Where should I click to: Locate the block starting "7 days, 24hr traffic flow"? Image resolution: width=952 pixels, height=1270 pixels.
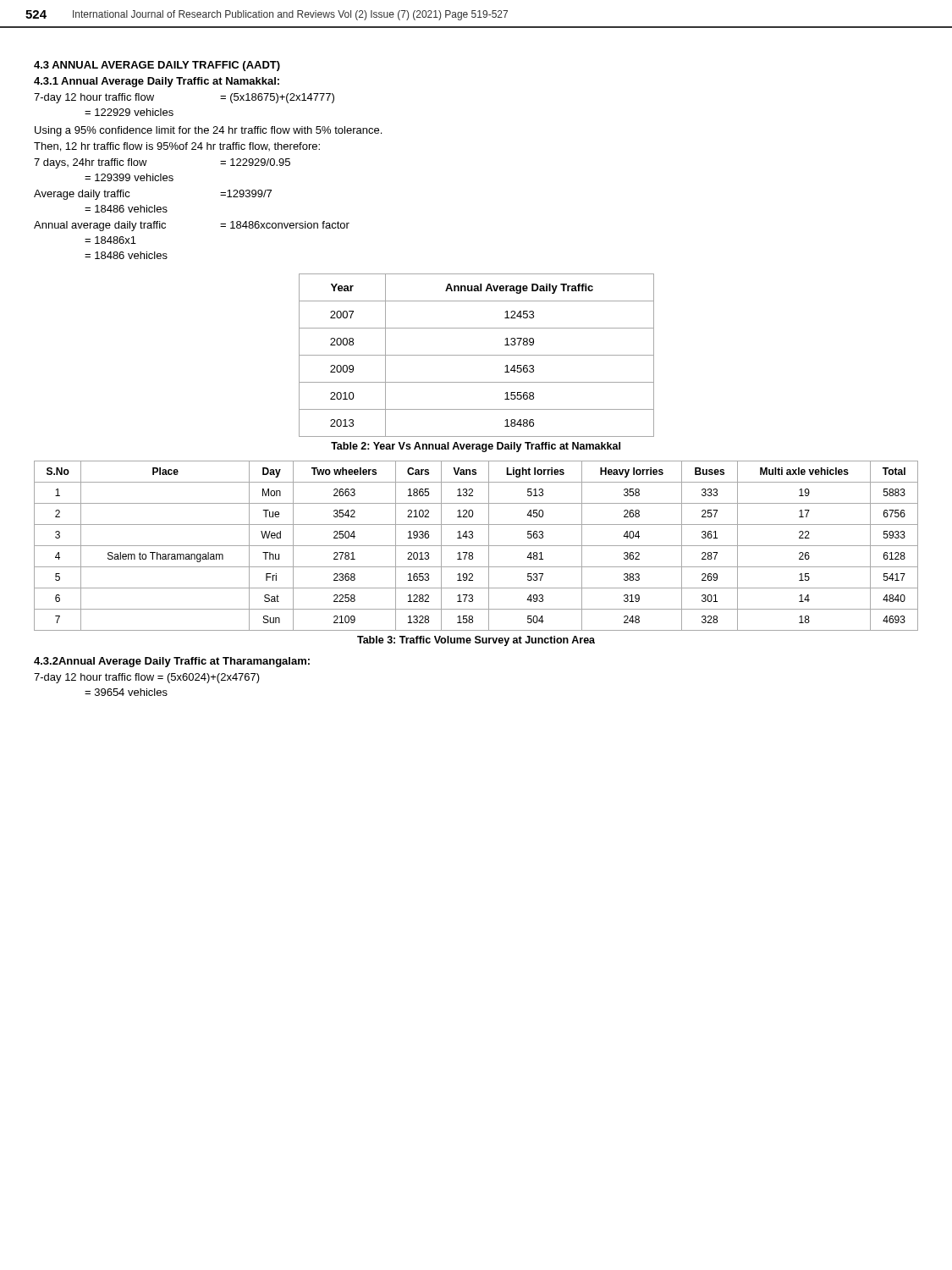pos(162,162)
